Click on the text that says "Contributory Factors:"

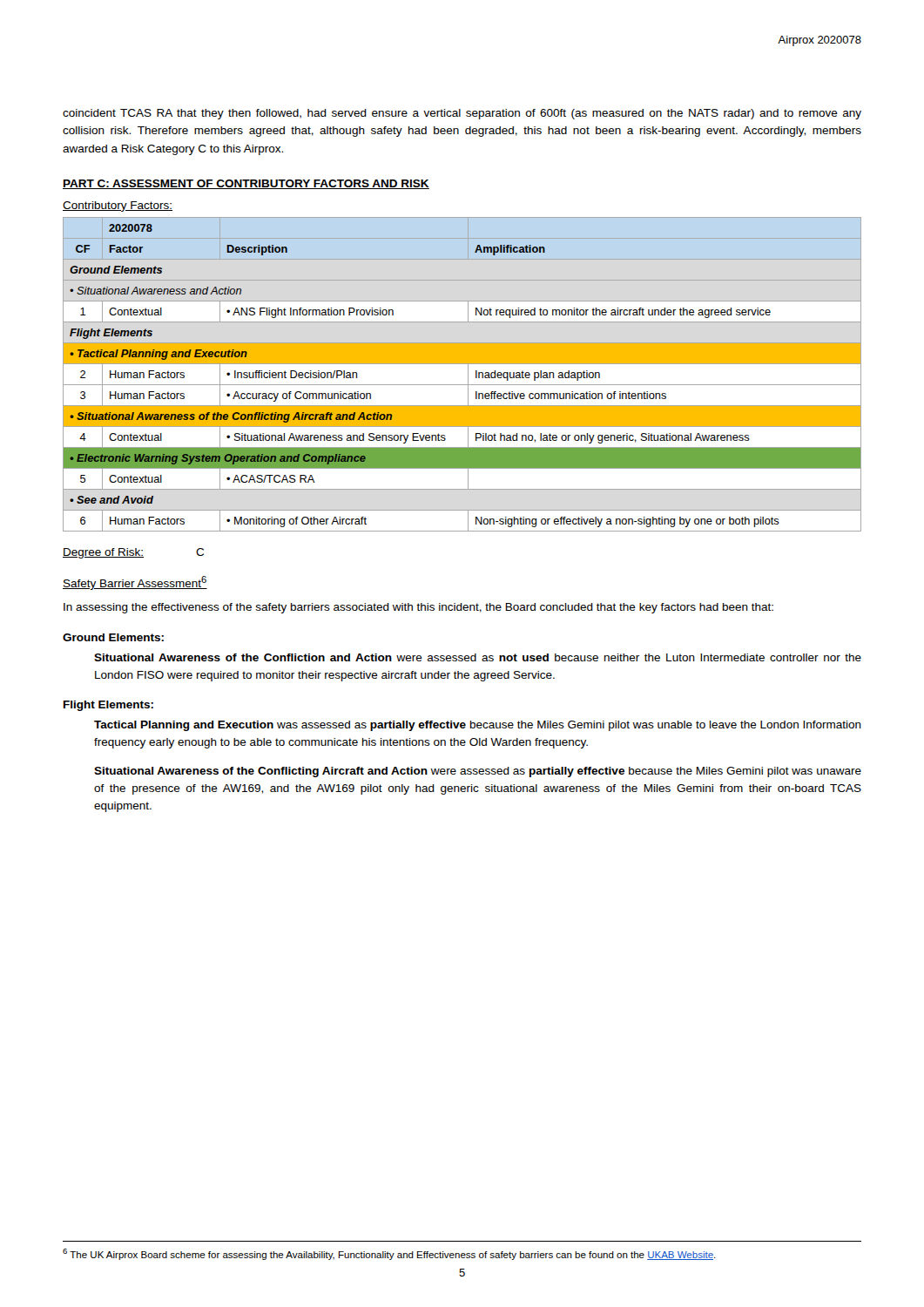118,205
